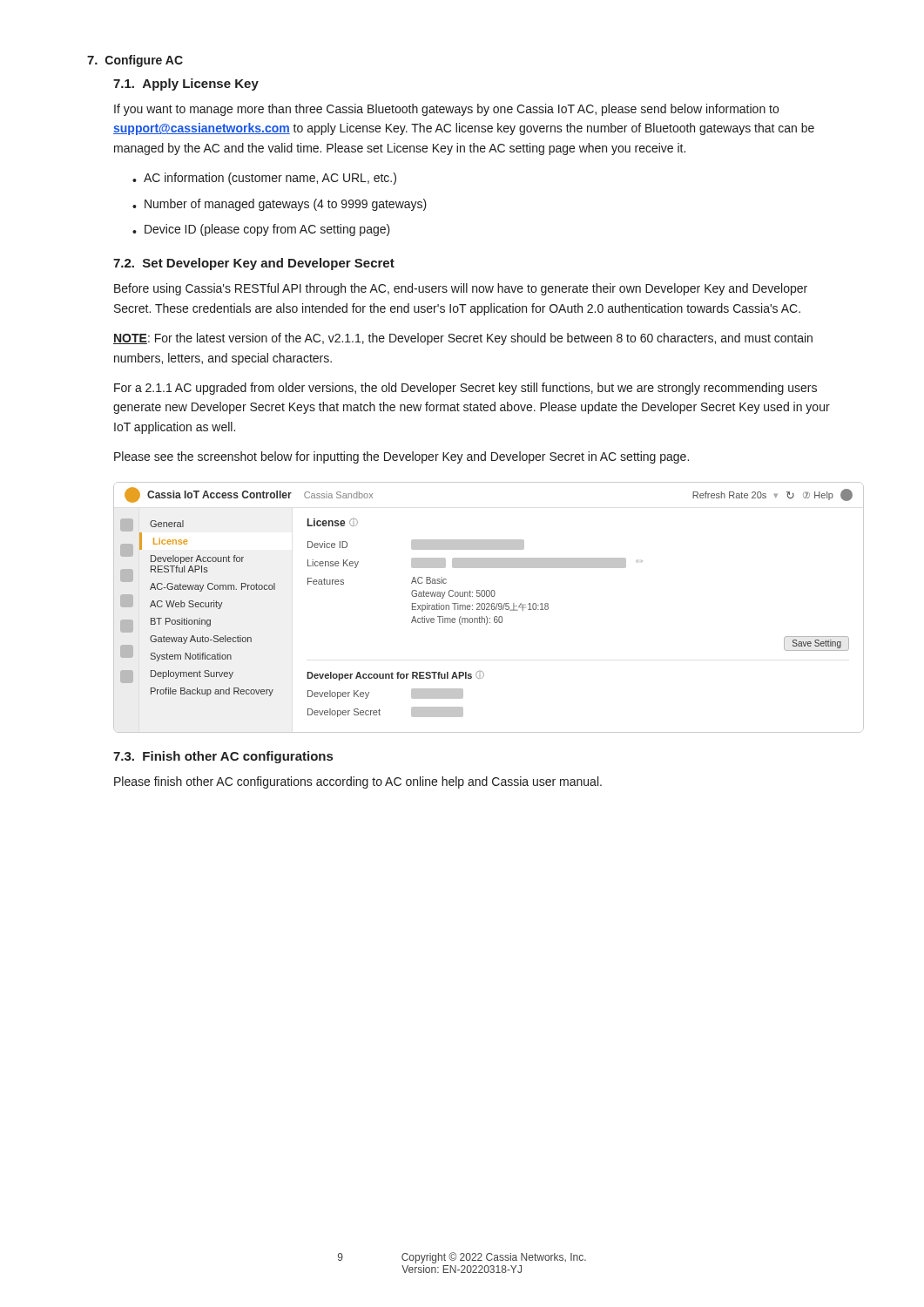924x1307 pixels.
Task: Navigate to the text starting "Please see the"
Action: tap(475, 457)
